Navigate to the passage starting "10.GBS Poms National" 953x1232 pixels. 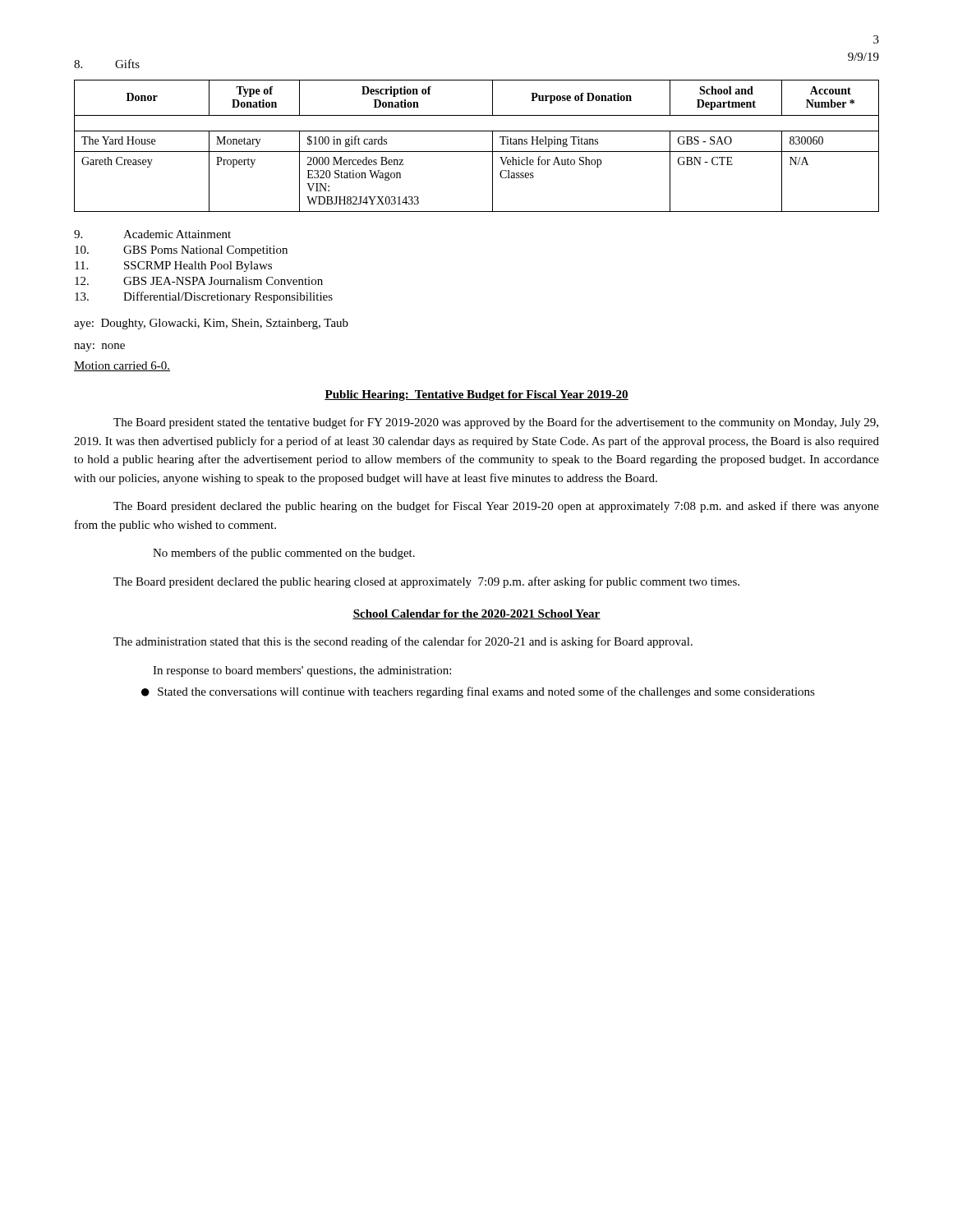(x=181, y=250)
